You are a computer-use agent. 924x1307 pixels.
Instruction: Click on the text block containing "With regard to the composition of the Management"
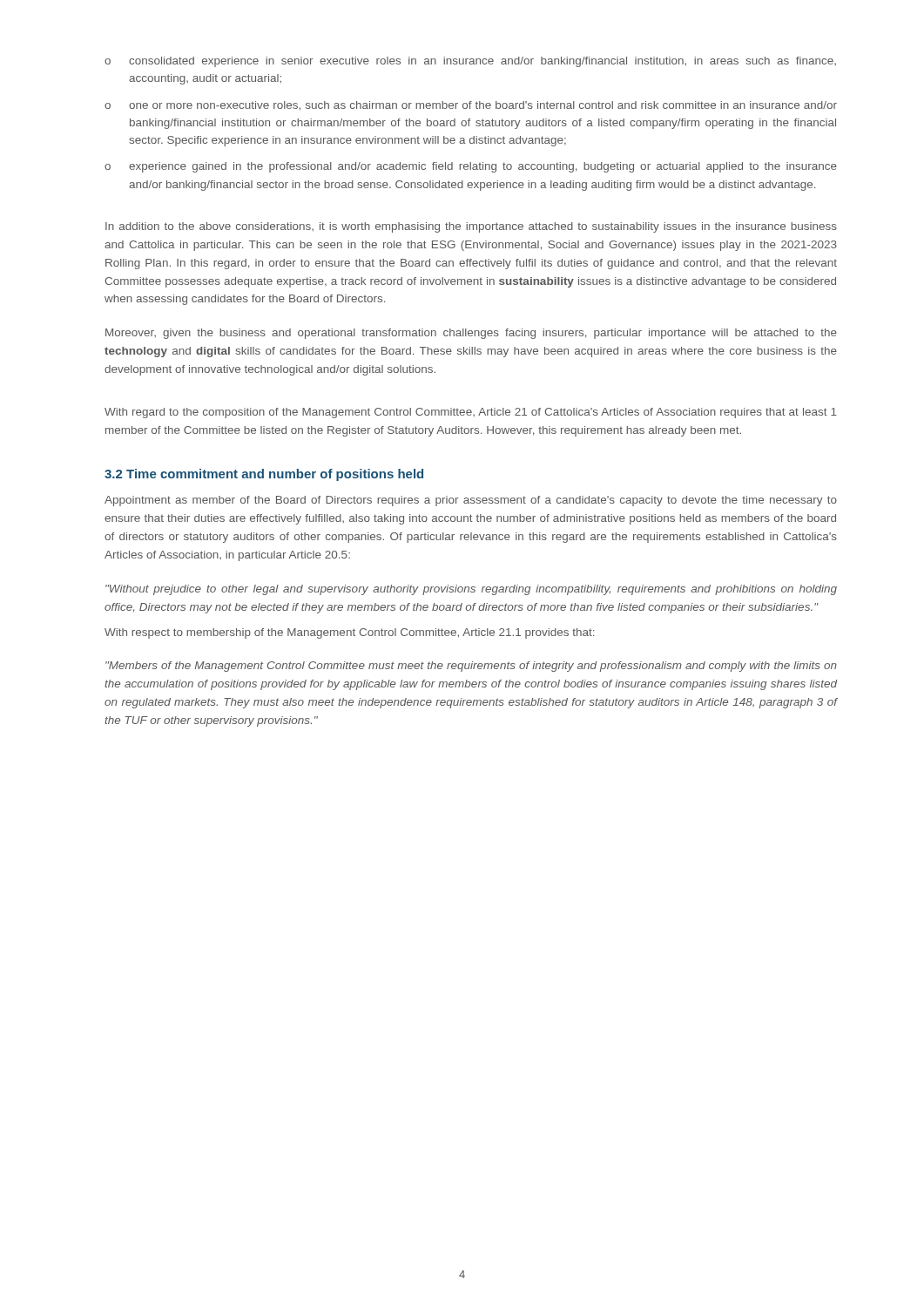471,421
